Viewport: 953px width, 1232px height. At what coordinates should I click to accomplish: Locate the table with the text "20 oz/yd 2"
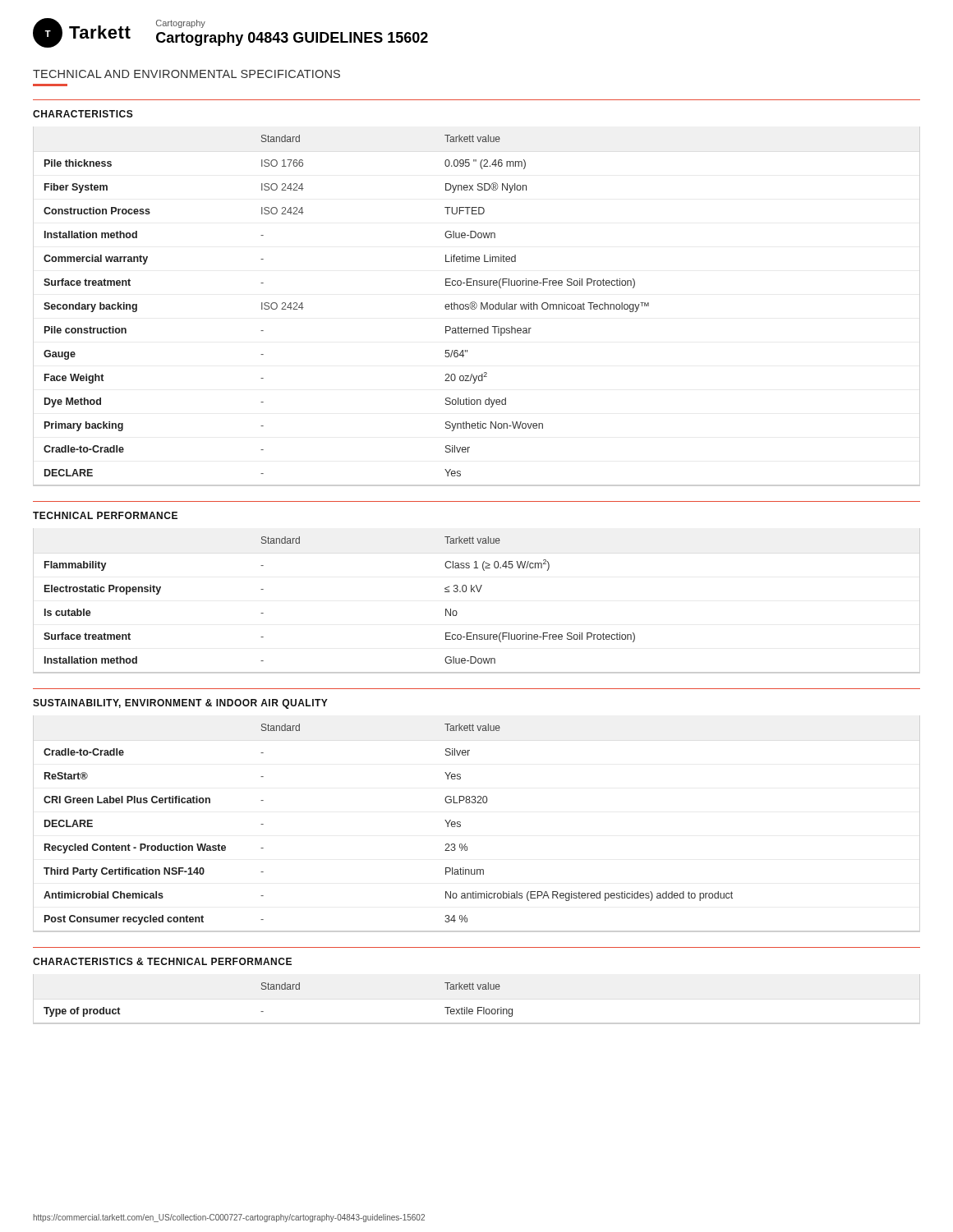click(x=476, y=306)
